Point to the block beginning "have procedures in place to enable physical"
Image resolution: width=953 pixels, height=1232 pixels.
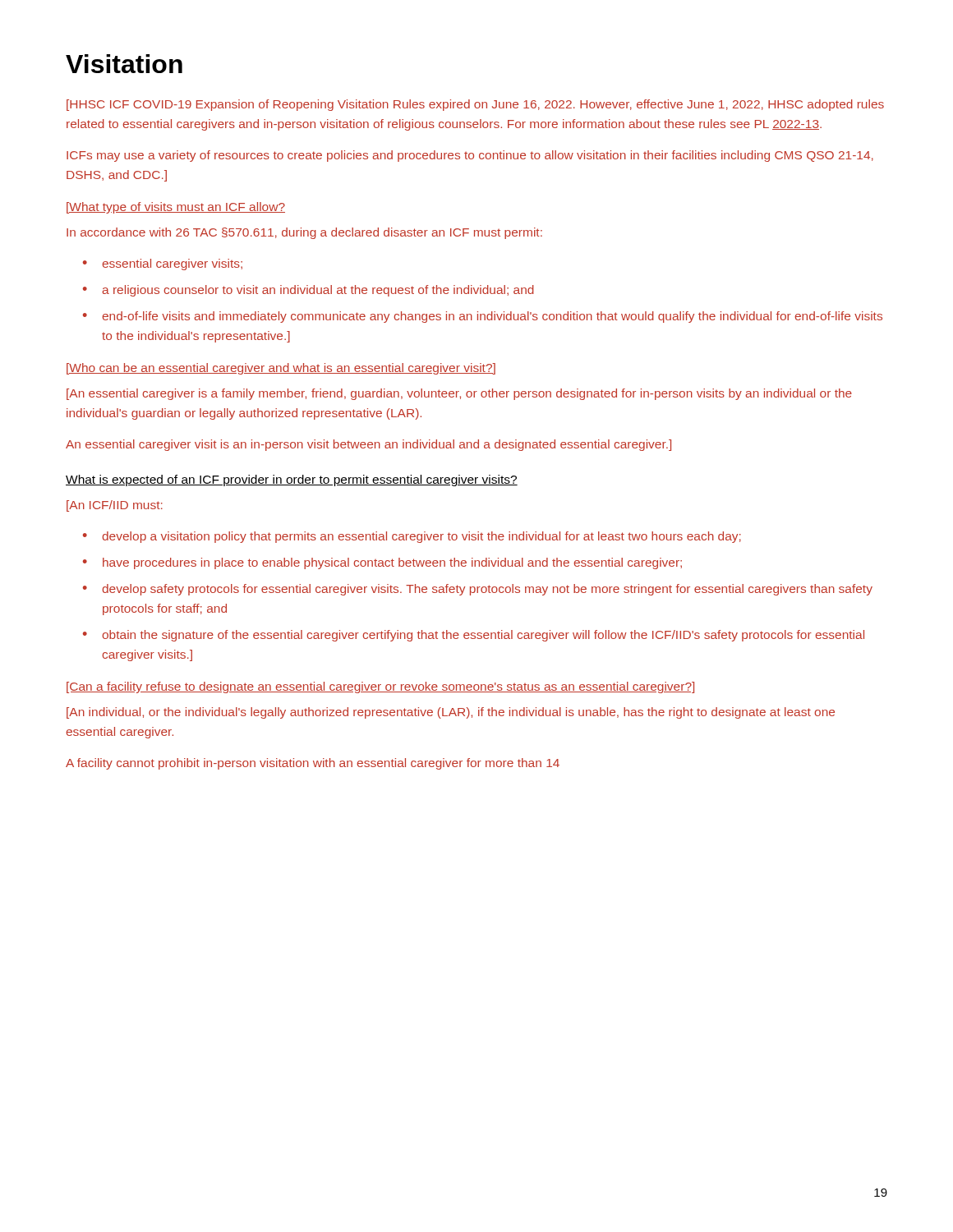tap(392, 562)
